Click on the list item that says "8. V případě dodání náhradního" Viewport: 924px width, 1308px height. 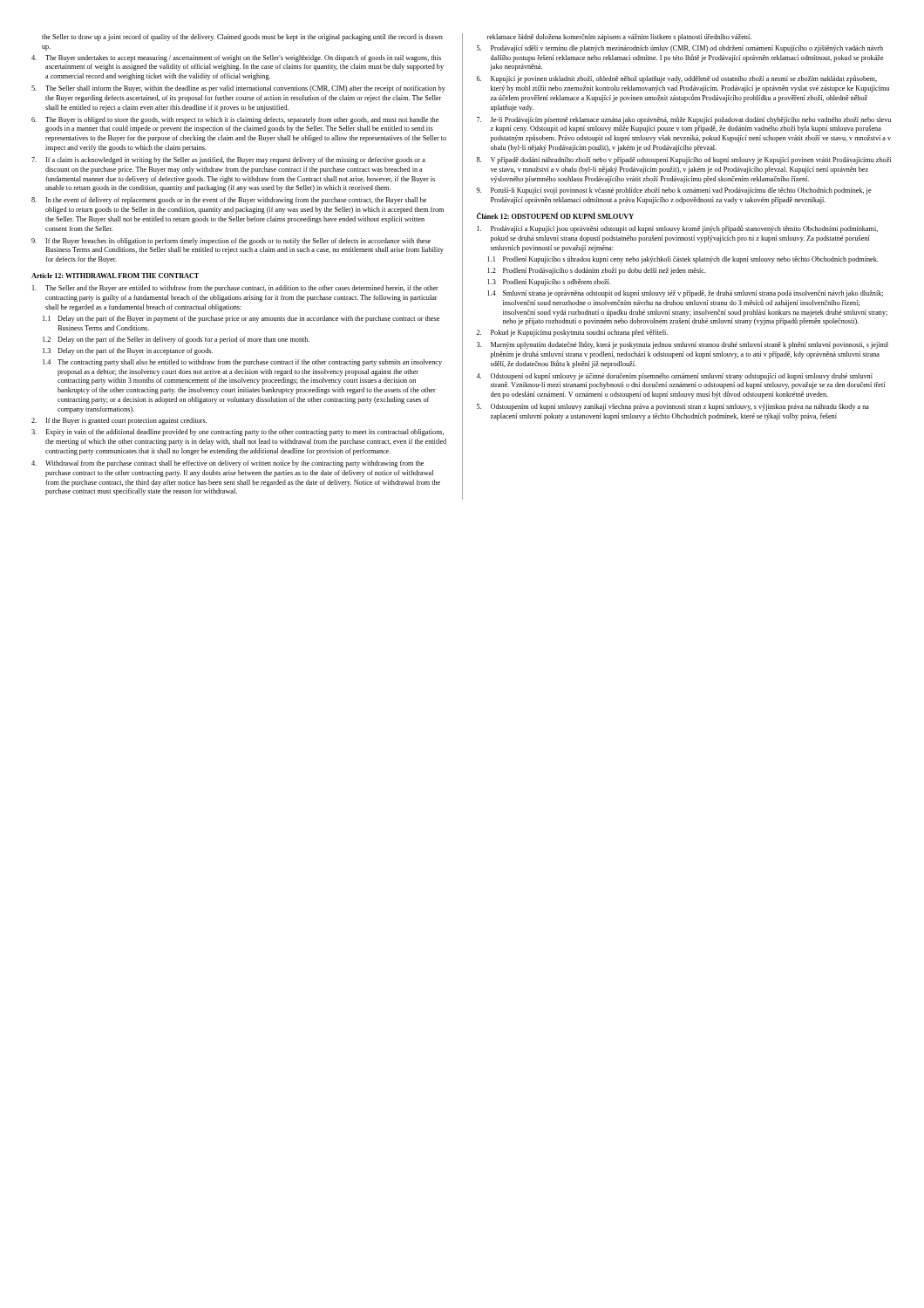pos(684,170)
